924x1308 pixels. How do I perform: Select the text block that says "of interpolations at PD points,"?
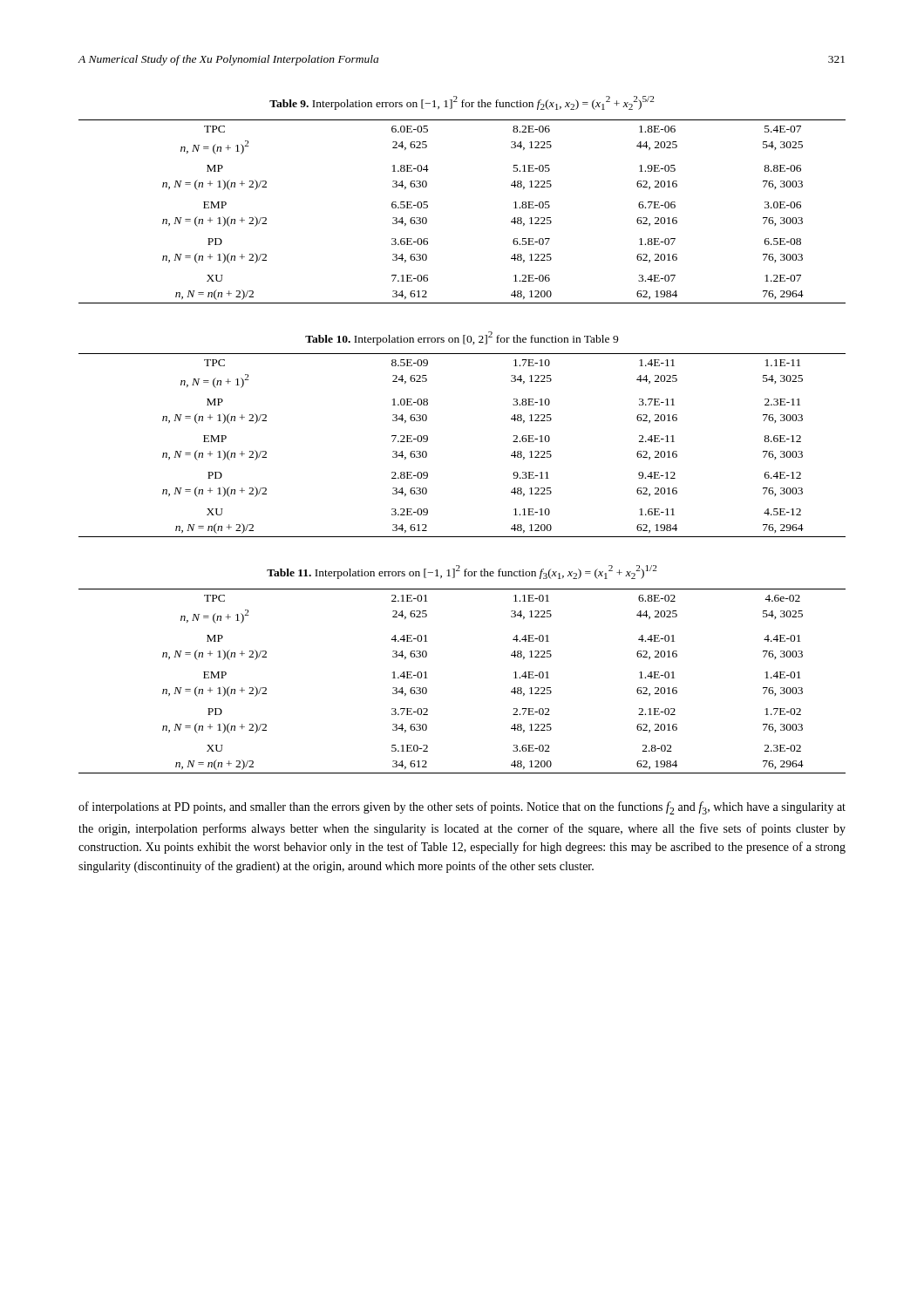(462, 837)
